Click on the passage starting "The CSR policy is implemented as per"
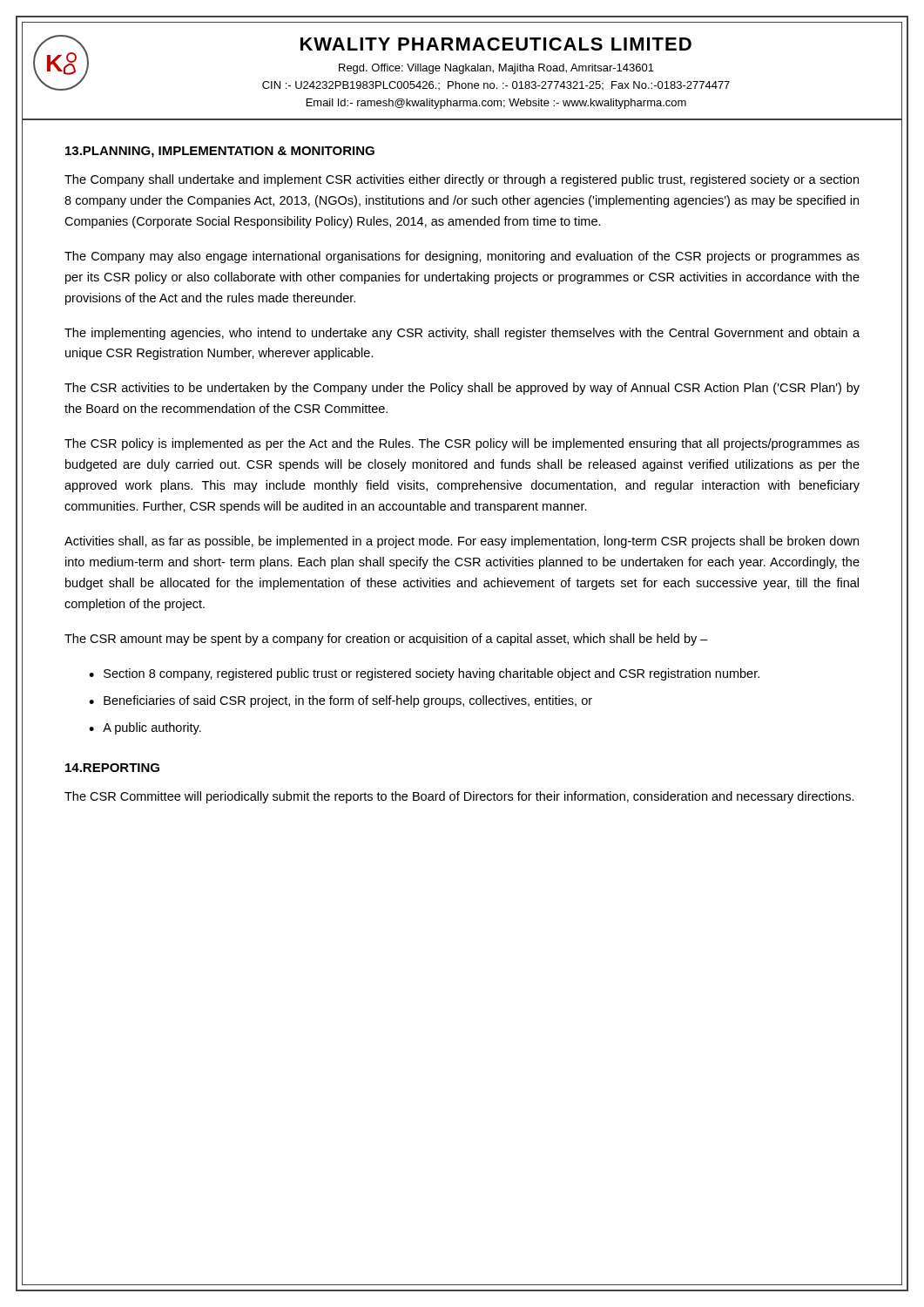 [462, 475]
